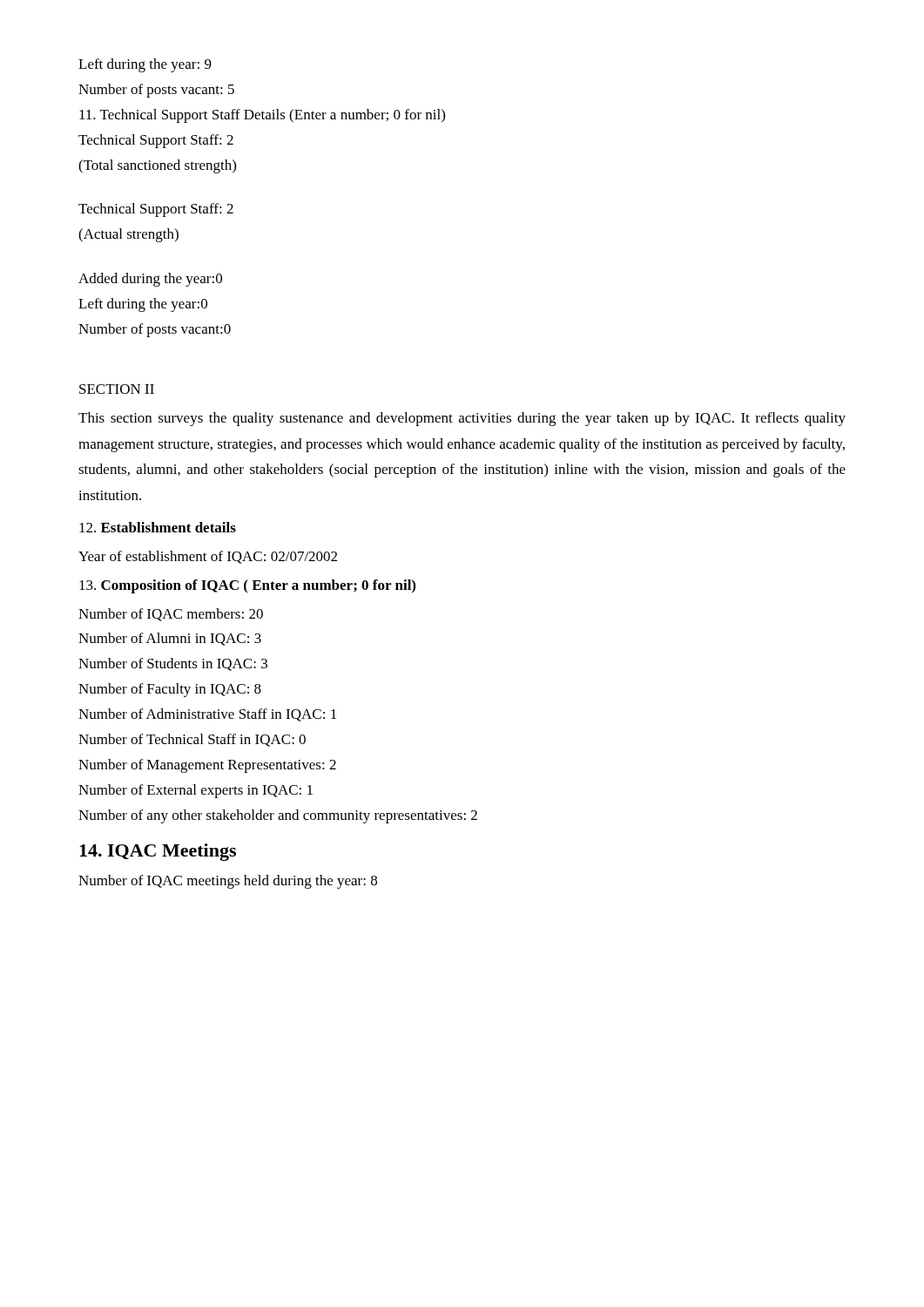The width and height of the screenshot is (924, 1307).
Task: Find the element starting "Left during the year: 9"
Action: coord(145,65)
